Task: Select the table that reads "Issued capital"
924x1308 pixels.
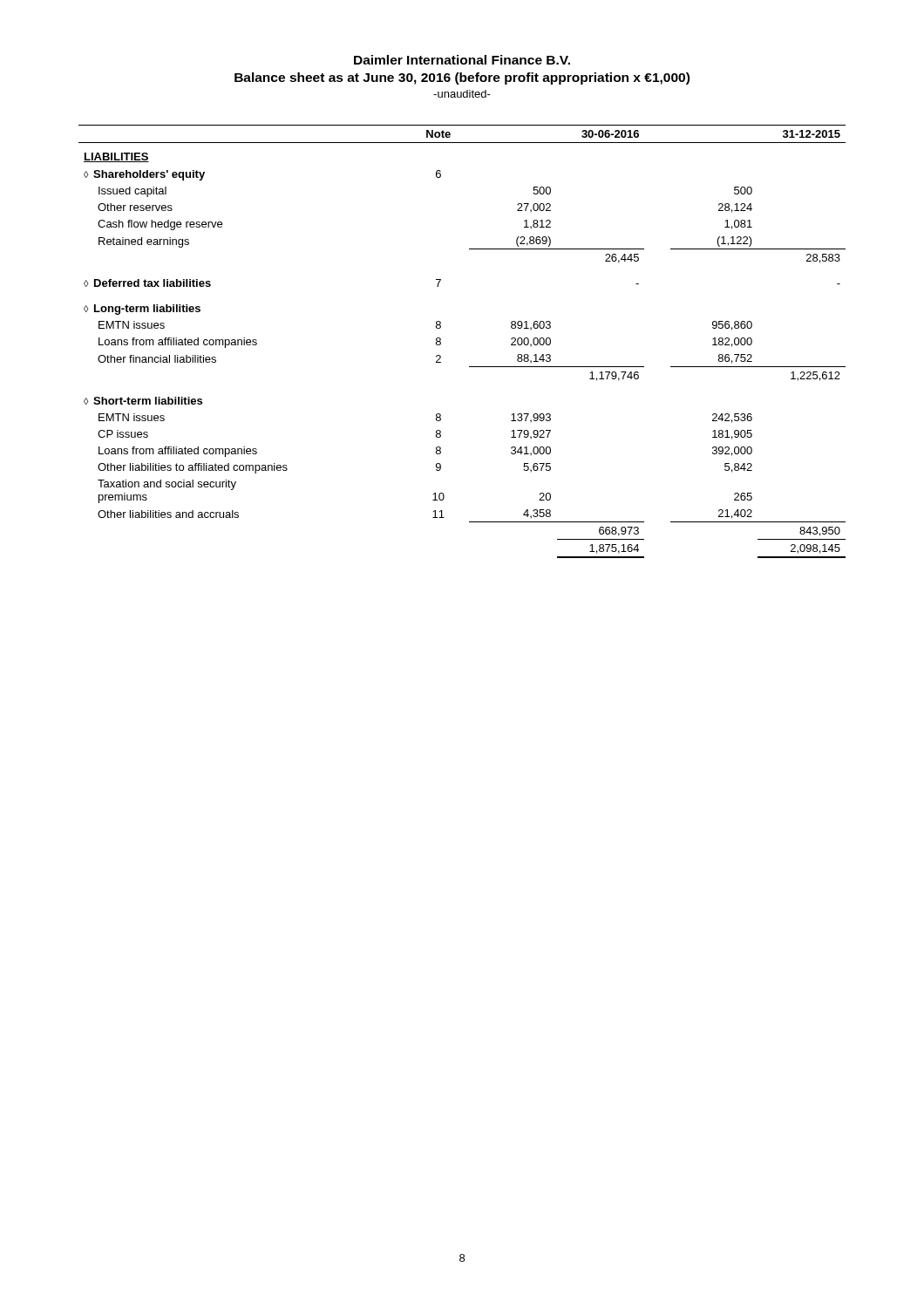Action: click(462, 341)
